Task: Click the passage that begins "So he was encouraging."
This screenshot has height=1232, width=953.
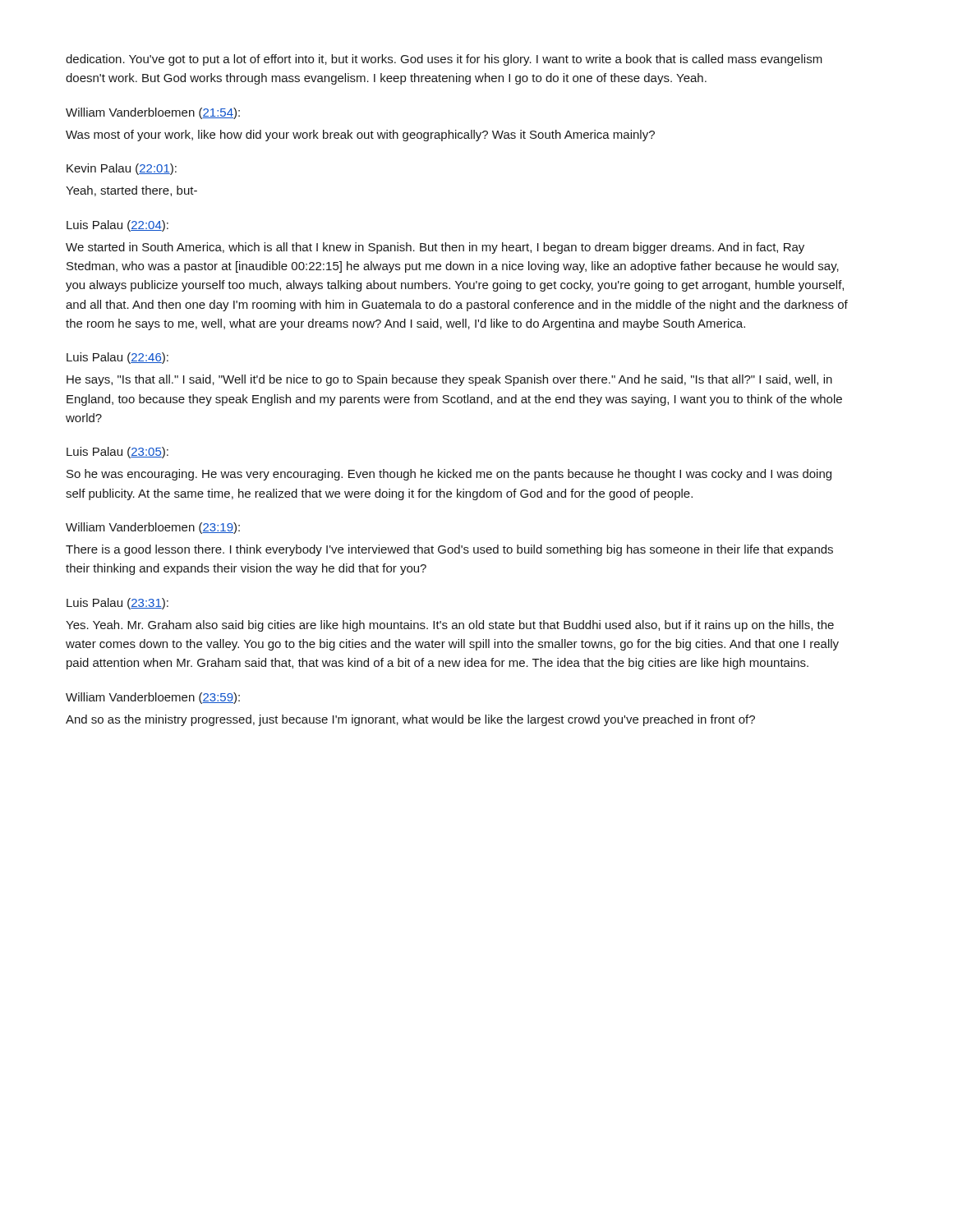Action: pyautogui.click(x=460, y=483)
